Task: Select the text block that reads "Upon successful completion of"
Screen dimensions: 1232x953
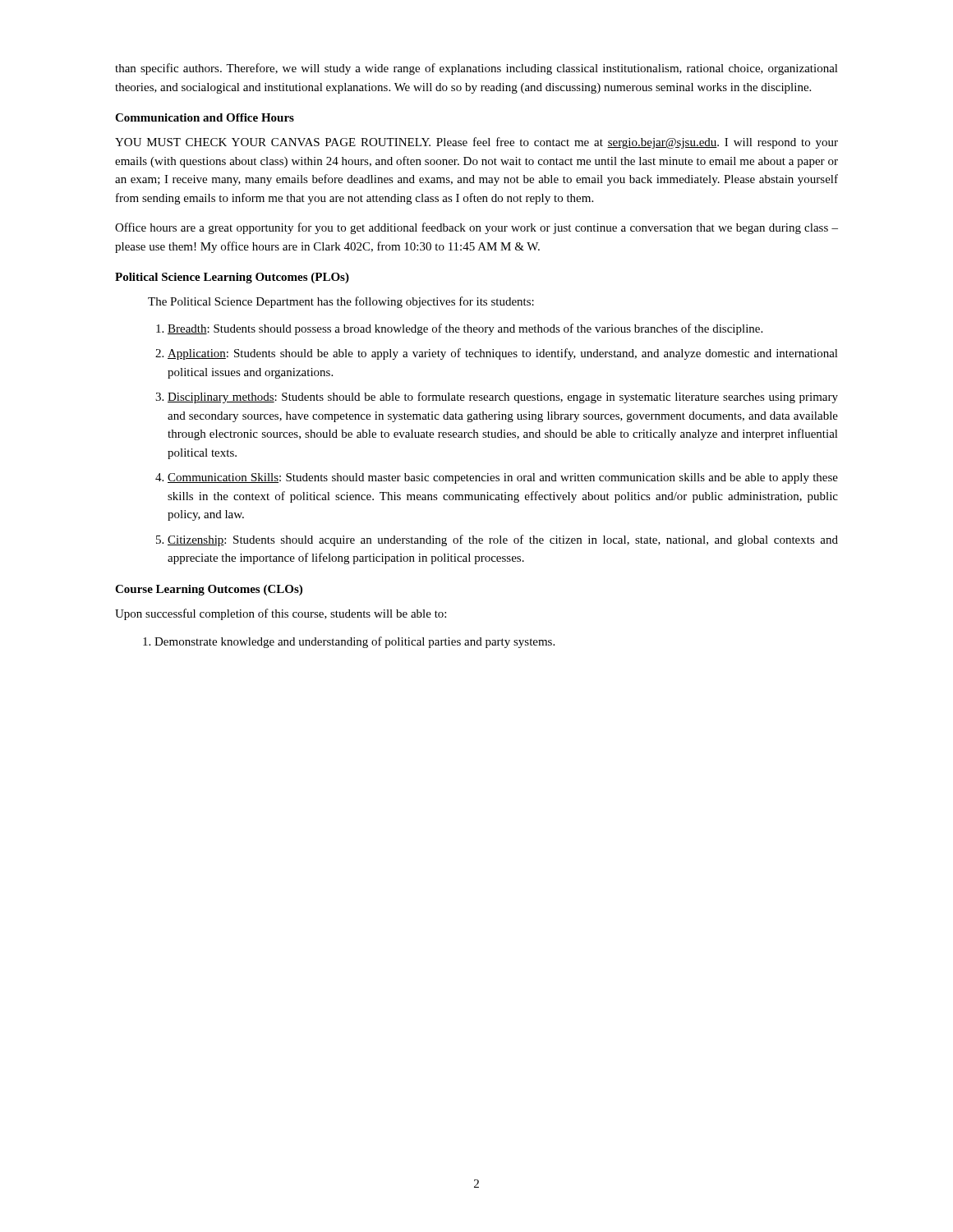Action: tap(281, 613)
